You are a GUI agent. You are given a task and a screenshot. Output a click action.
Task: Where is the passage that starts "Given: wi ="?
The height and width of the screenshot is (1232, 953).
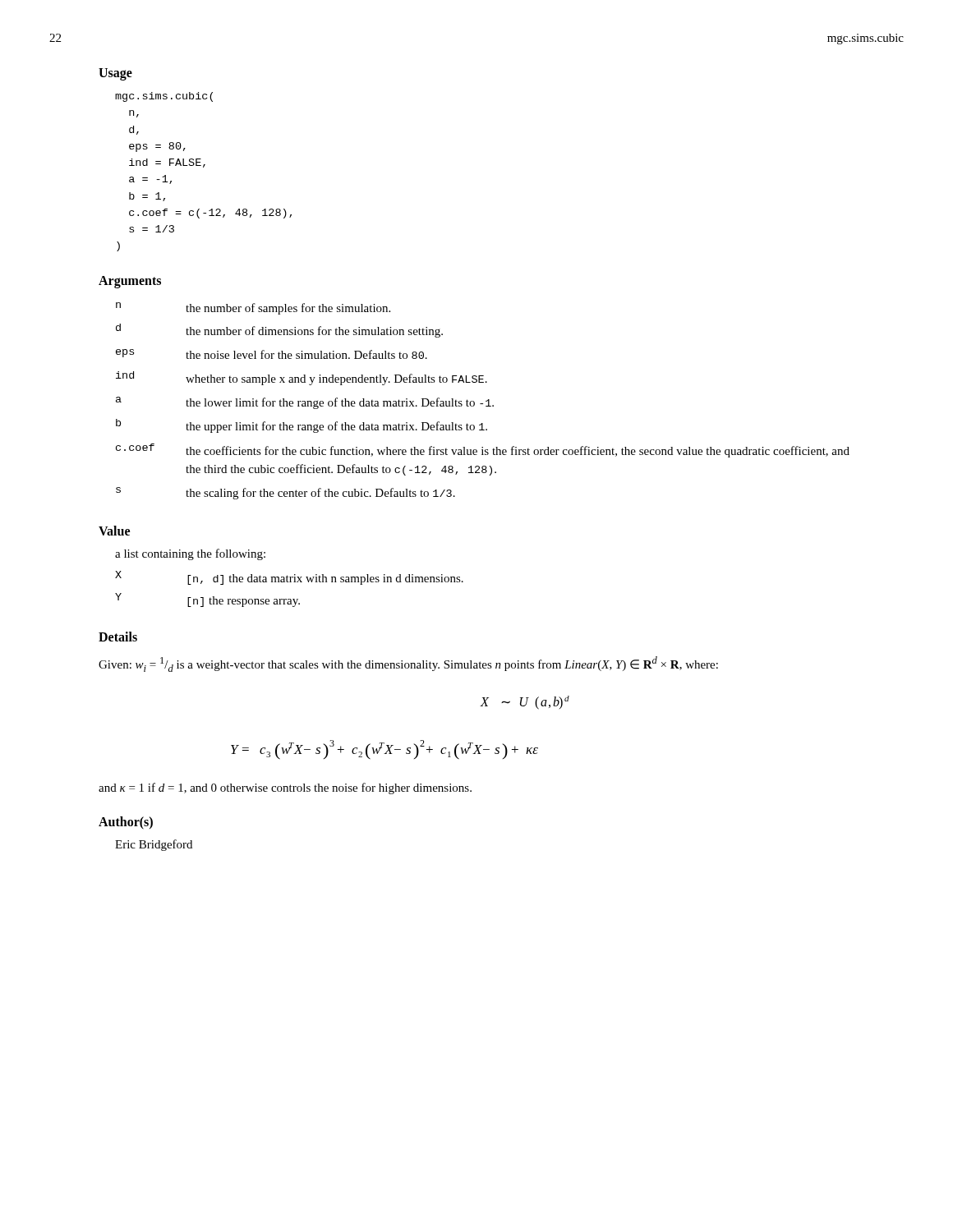click(x=409, y=664)
